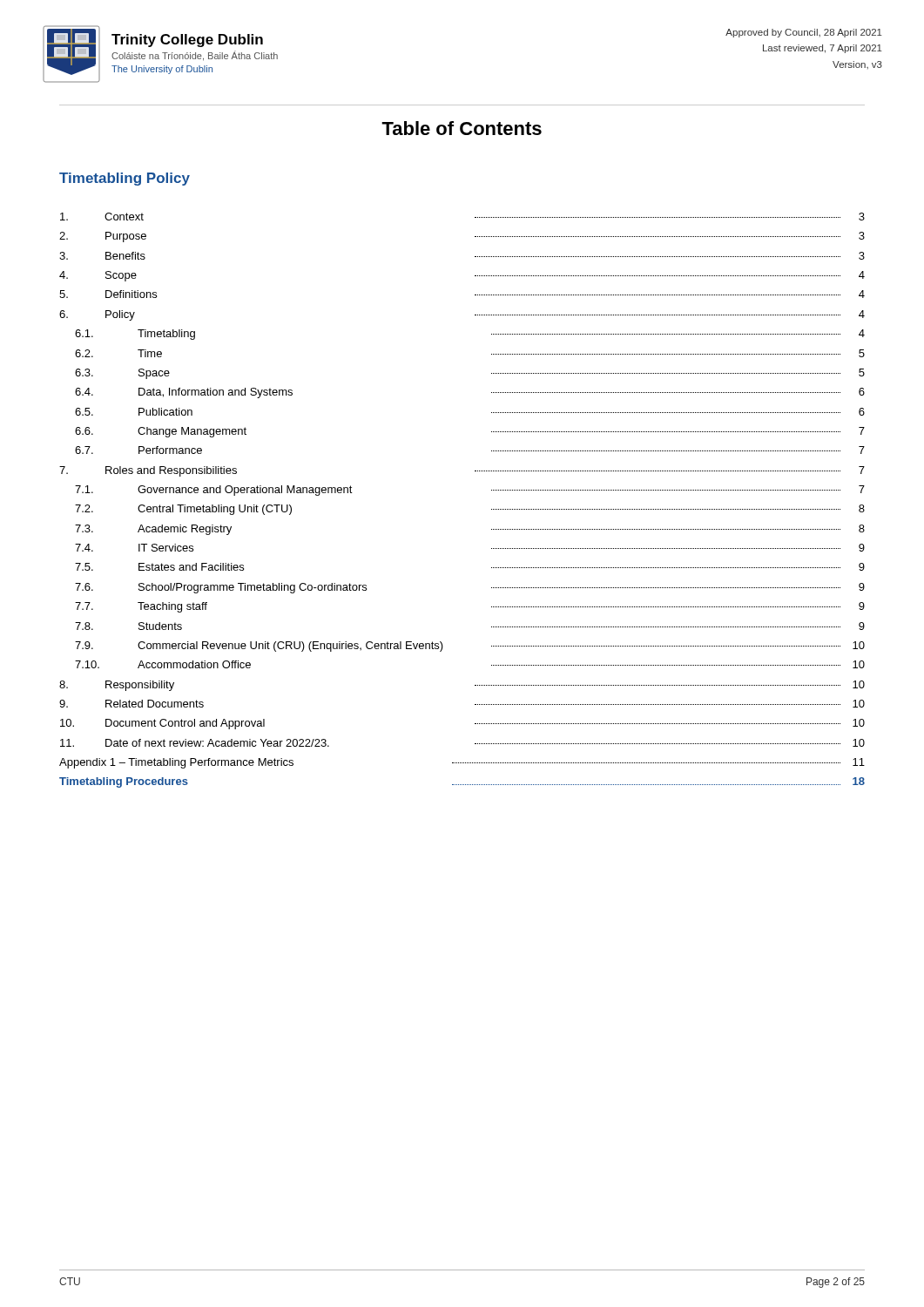Find the block starting "Appendix 1 –"

[x=462, y=763]
